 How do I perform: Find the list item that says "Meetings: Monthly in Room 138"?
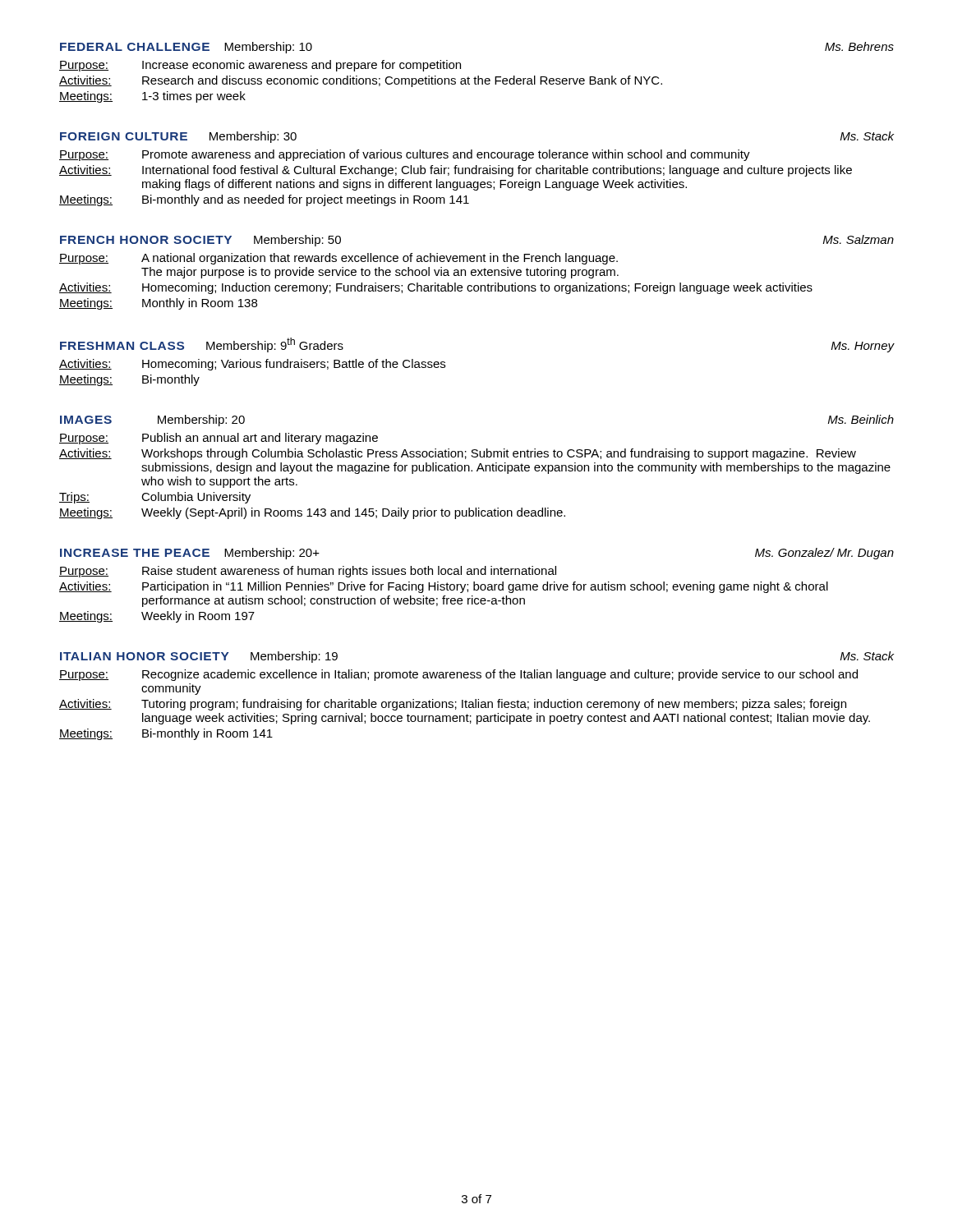(158, 304)
